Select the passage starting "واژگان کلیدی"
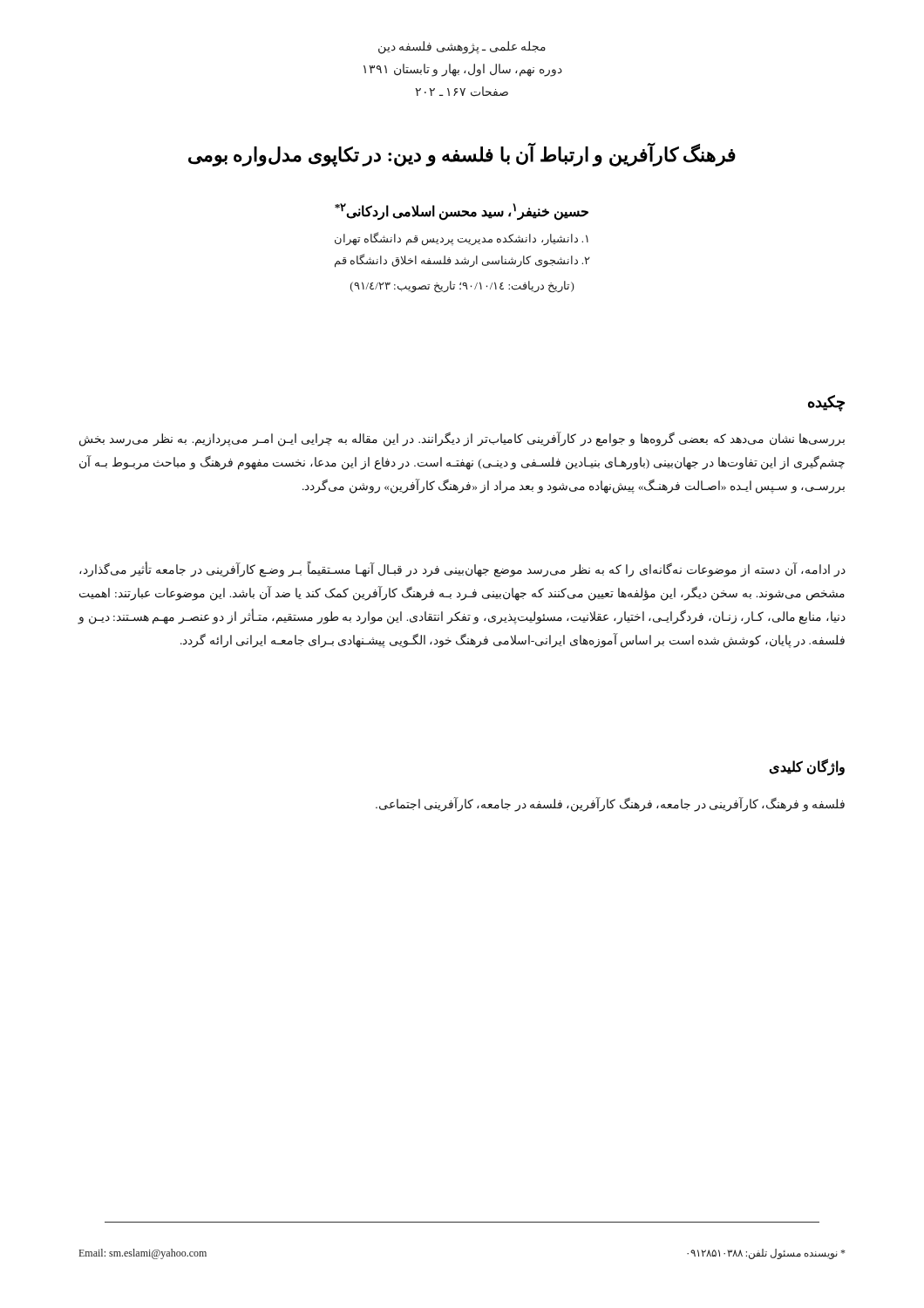This screenshot has height=1308, width=924. pyautogui.click(x=807, y=767)
